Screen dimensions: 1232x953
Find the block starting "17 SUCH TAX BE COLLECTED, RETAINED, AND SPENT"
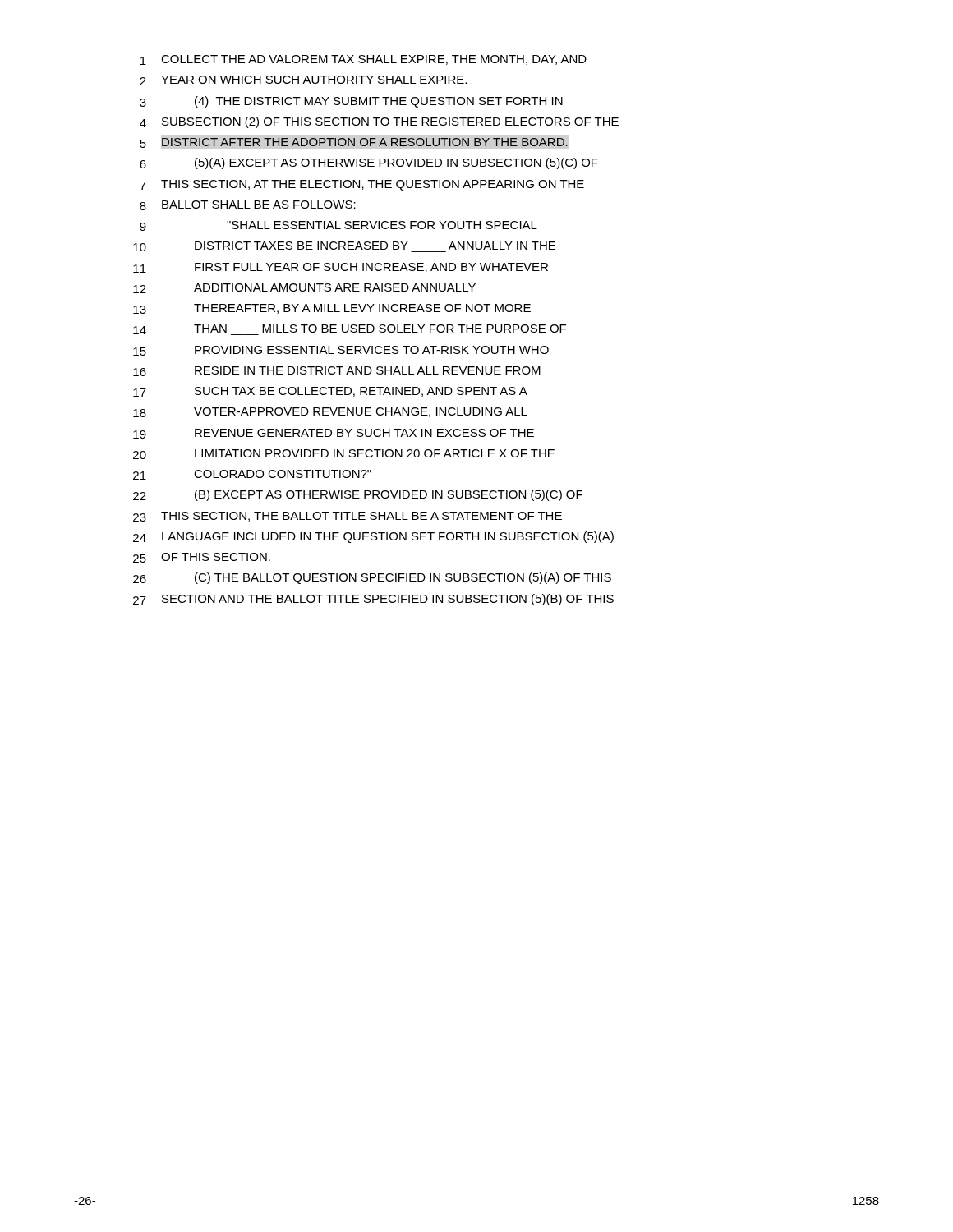489,391
